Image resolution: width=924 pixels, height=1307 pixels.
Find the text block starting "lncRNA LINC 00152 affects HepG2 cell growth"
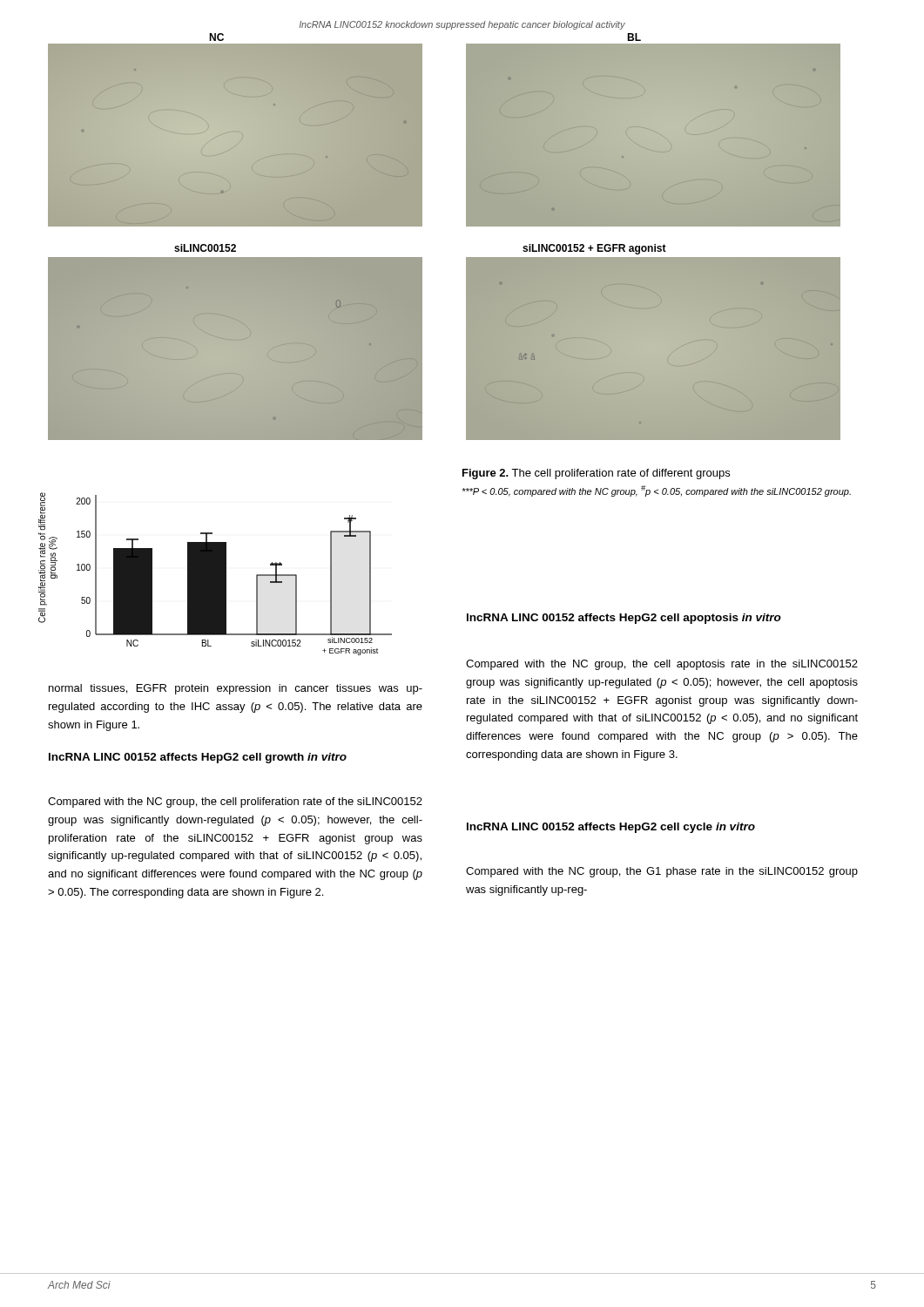(197, 757)
